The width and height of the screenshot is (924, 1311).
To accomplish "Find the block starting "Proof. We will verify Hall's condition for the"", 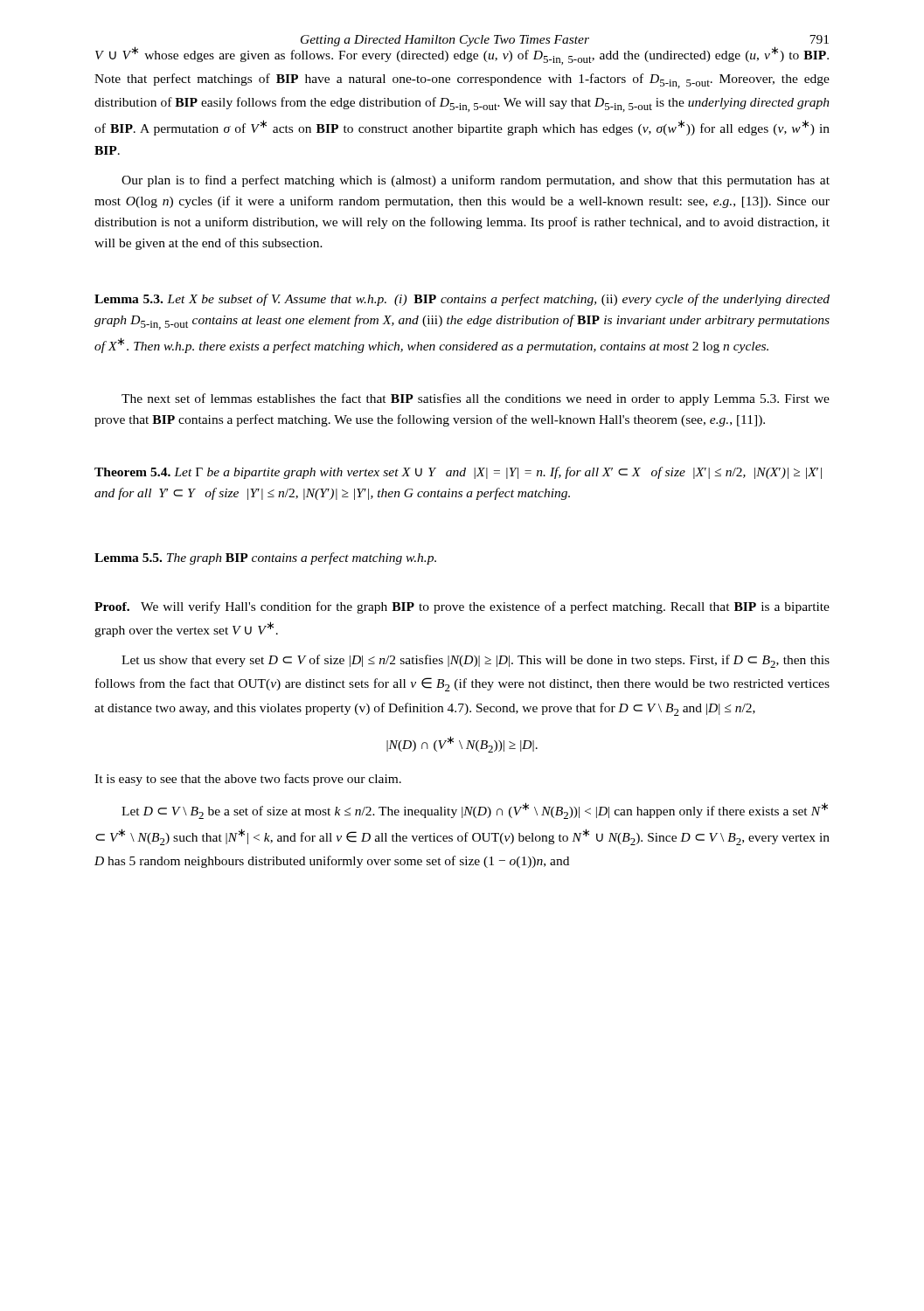I will coord(462,619).
